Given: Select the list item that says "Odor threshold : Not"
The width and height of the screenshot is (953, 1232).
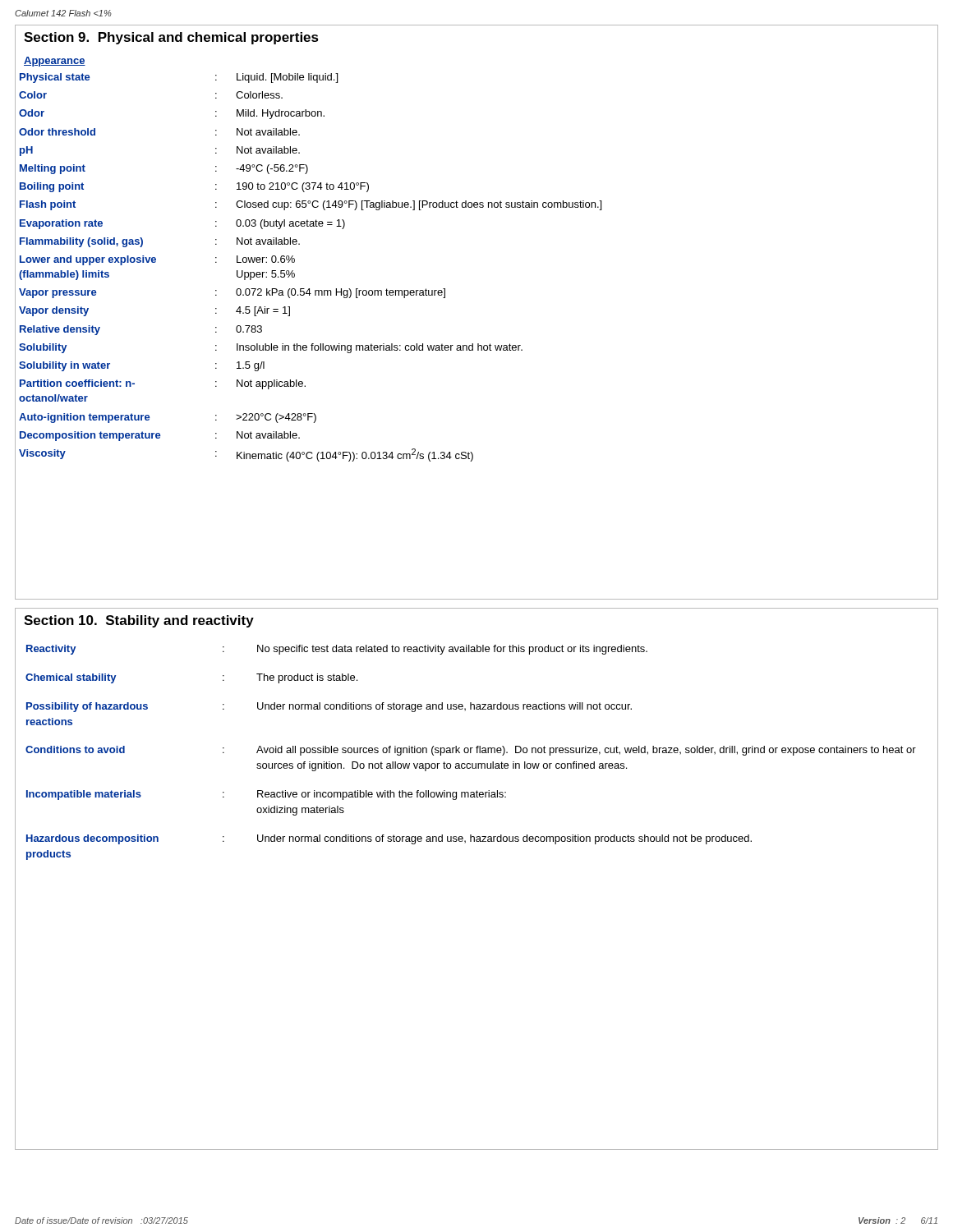Looking at the screenshot, I should pos(54,131).
